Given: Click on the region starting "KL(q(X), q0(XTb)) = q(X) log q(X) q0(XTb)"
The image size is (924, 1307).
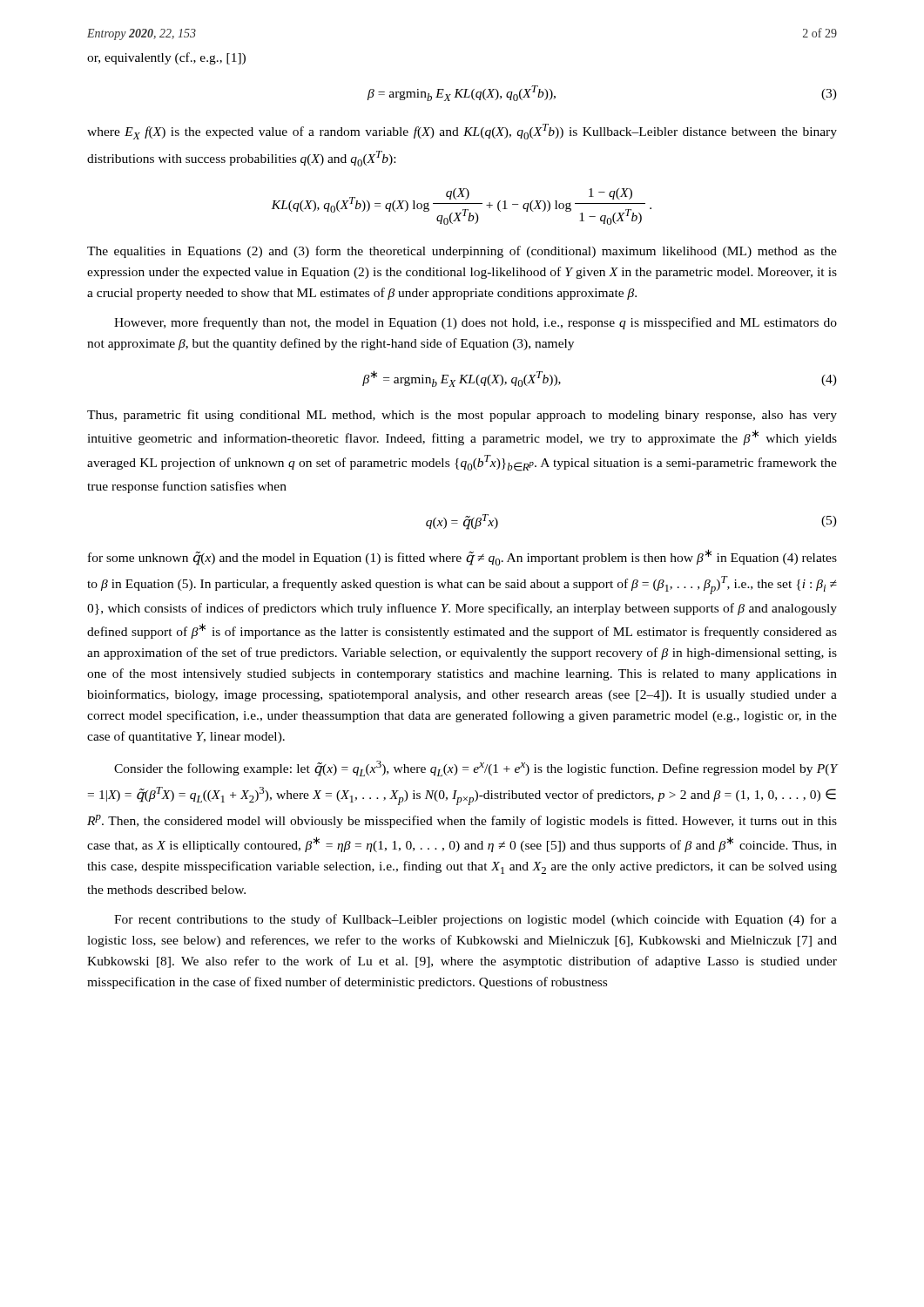Looking at the screenshot, I should (x=462, y=206).
